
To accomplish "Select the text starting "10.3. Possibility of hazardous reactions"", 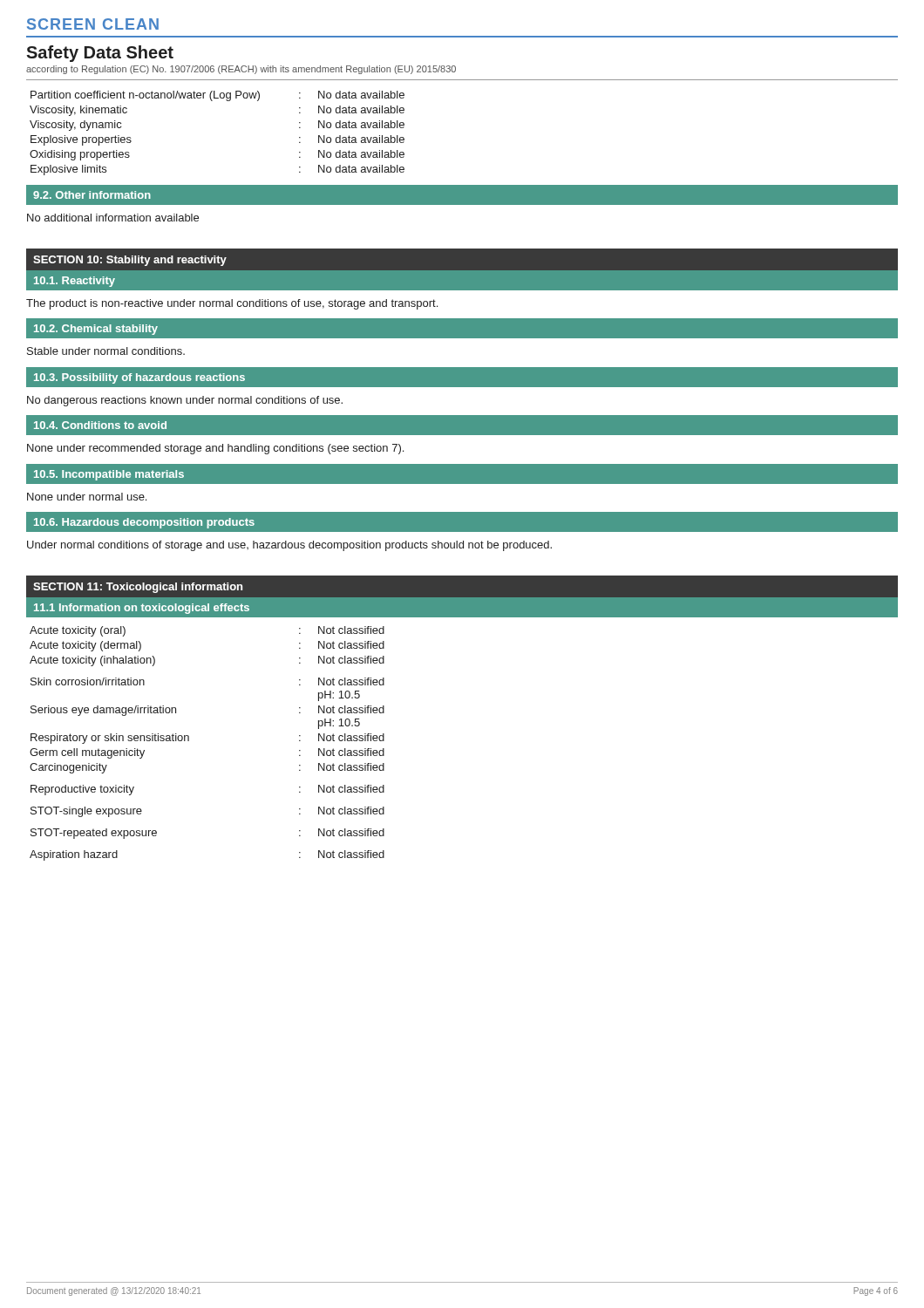I will pos(139,377).
